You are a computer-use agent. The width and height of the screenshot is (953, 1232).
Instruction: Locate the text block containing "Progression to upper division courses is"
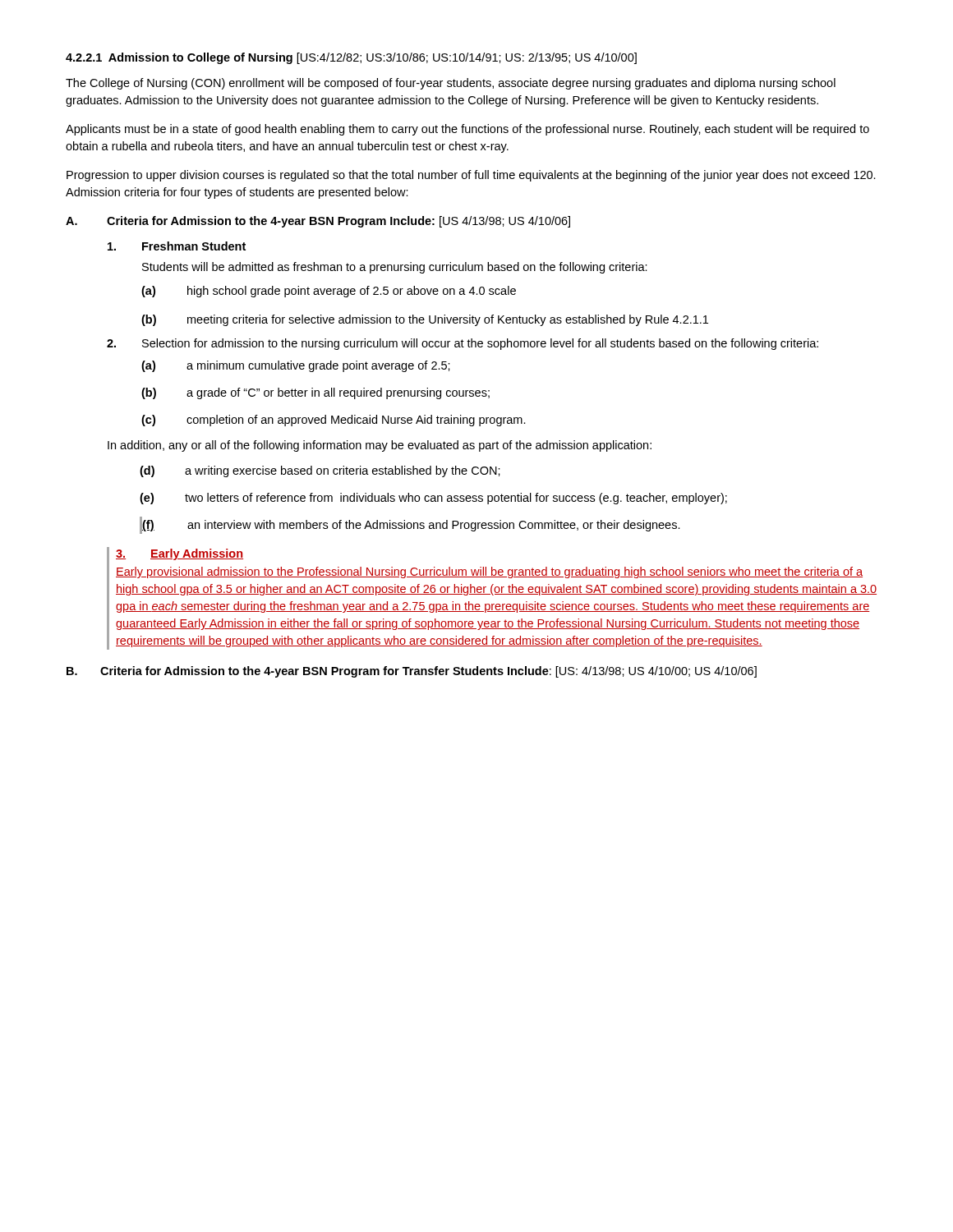point(471,184)
